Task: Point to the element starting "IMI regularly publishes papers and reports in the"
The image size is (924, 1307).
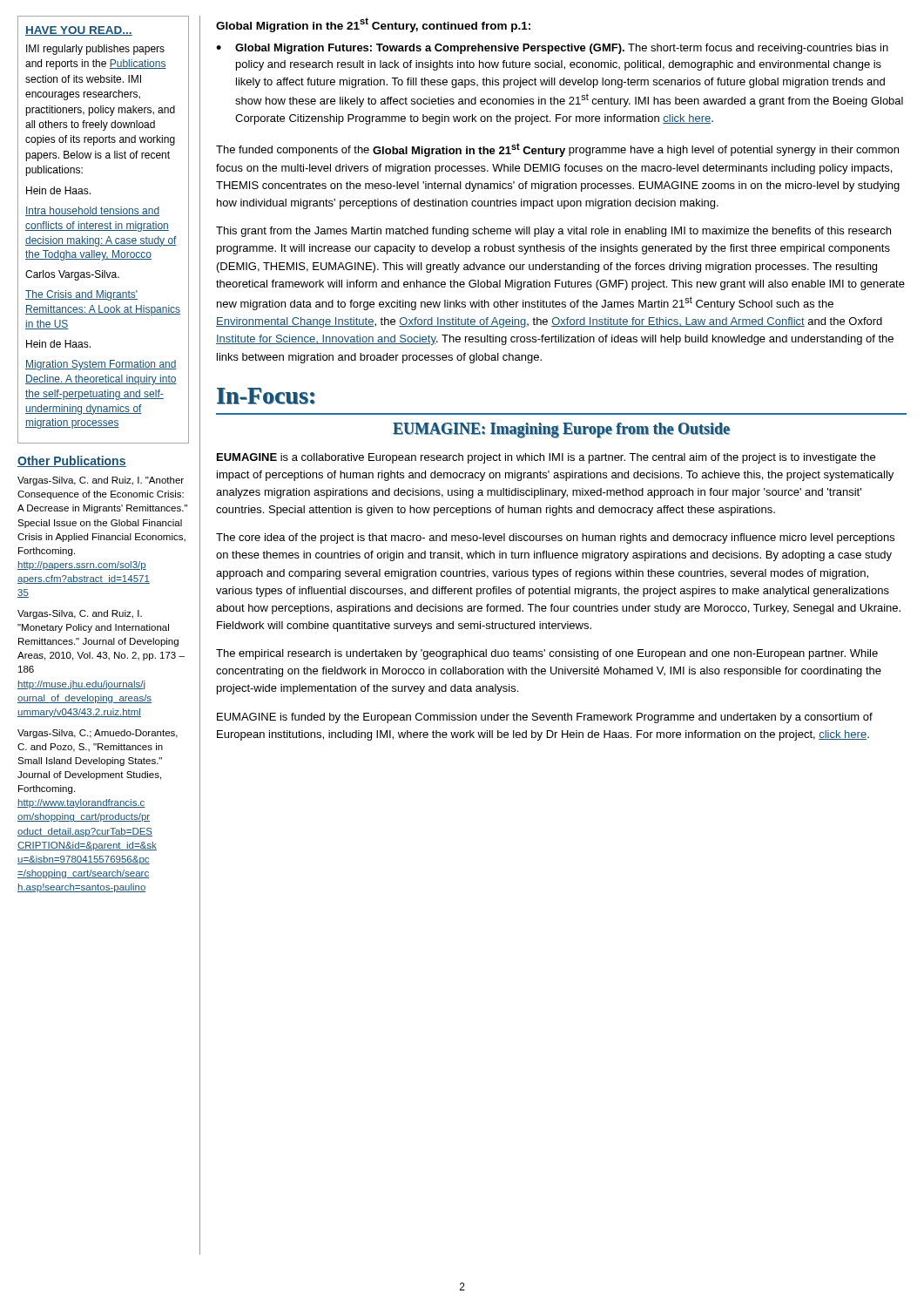Action: coord(103,110)
